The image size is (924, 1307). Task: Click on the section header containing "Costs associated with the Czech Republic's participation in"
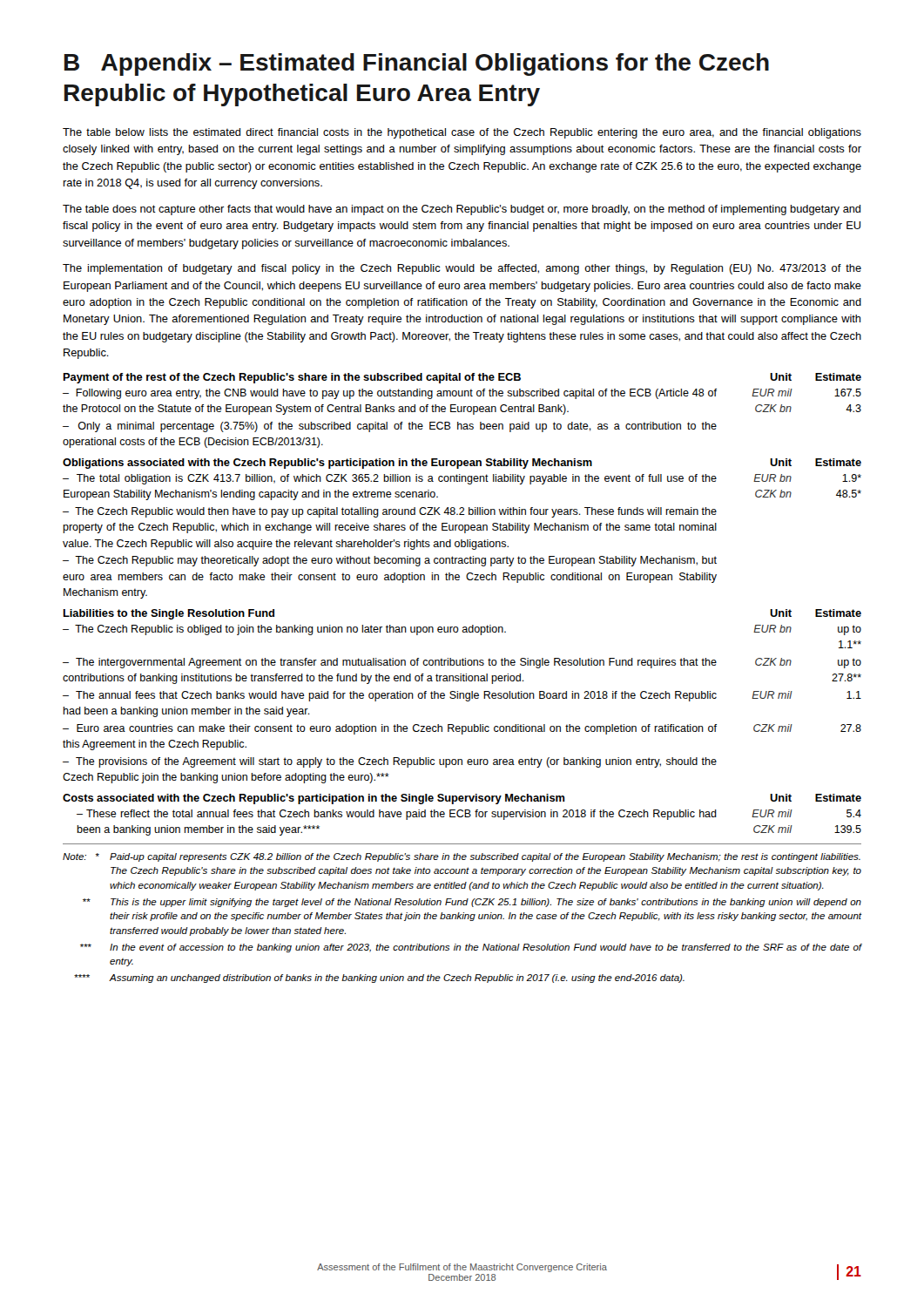point(314,797)
